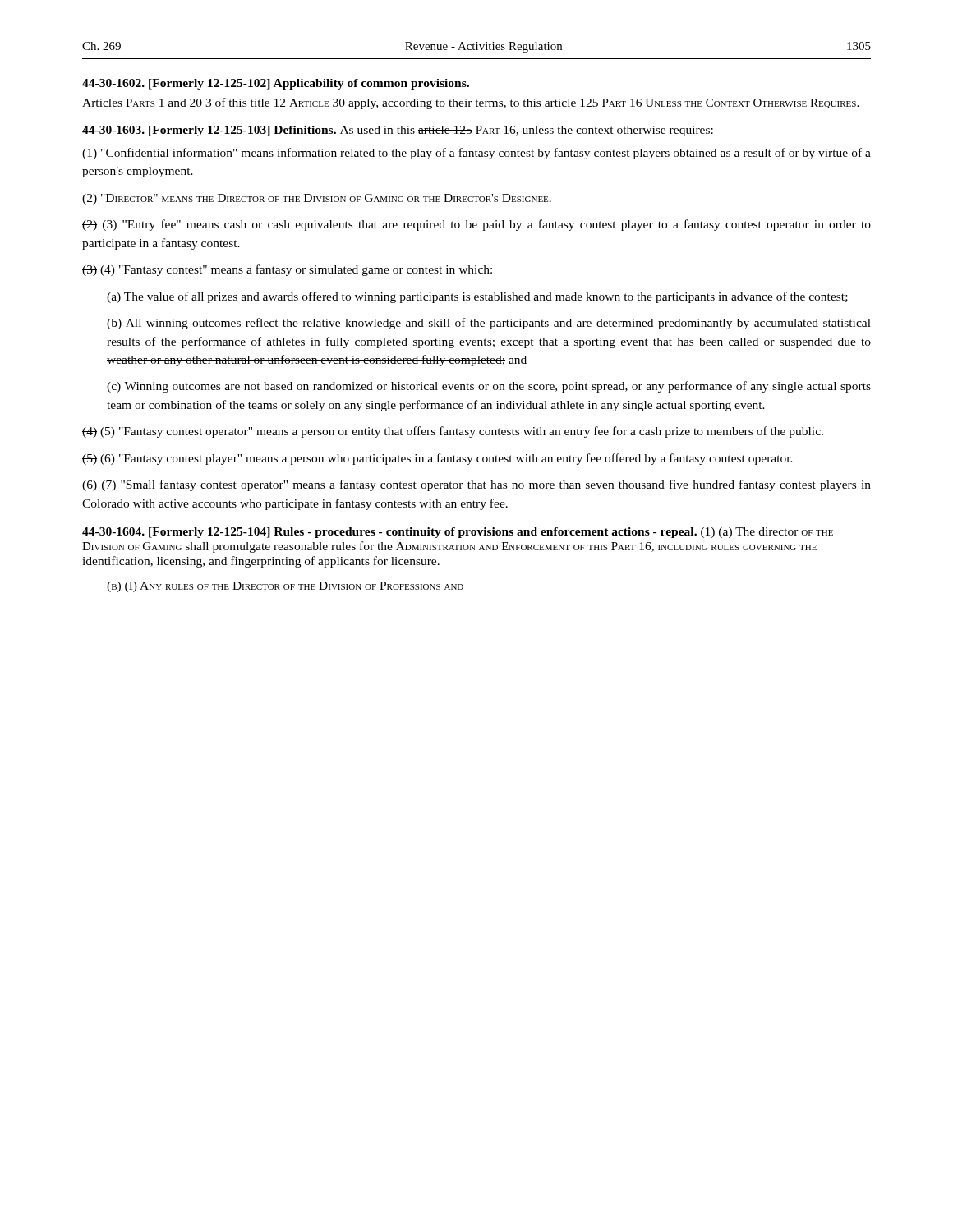The image size is (953, 1232).
Task: Find the element starting "(a) The value"
Action: [x=478, y=296]
